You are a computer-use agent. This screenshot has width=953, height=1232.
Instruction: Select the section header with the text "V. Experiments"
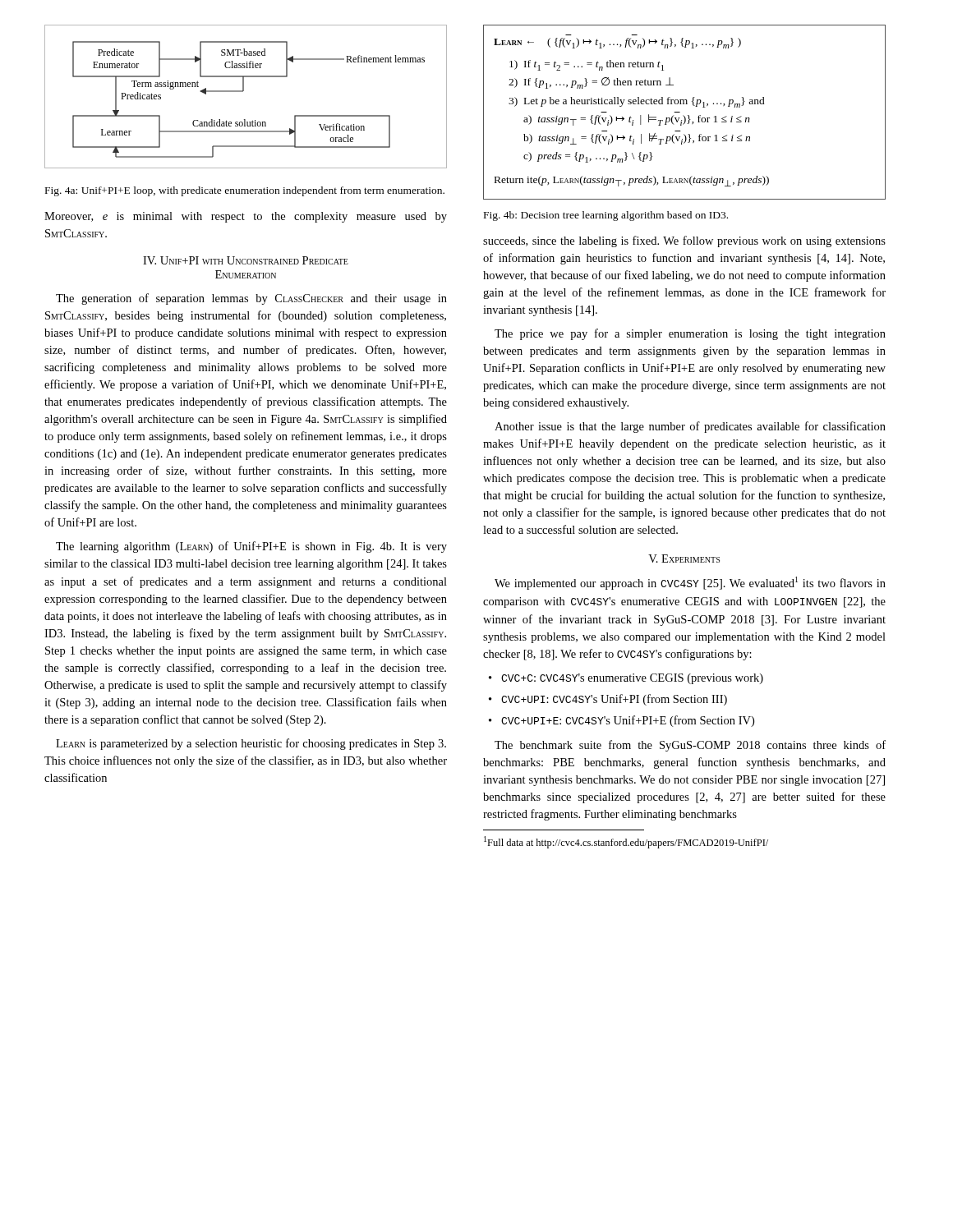pos(684,559)
